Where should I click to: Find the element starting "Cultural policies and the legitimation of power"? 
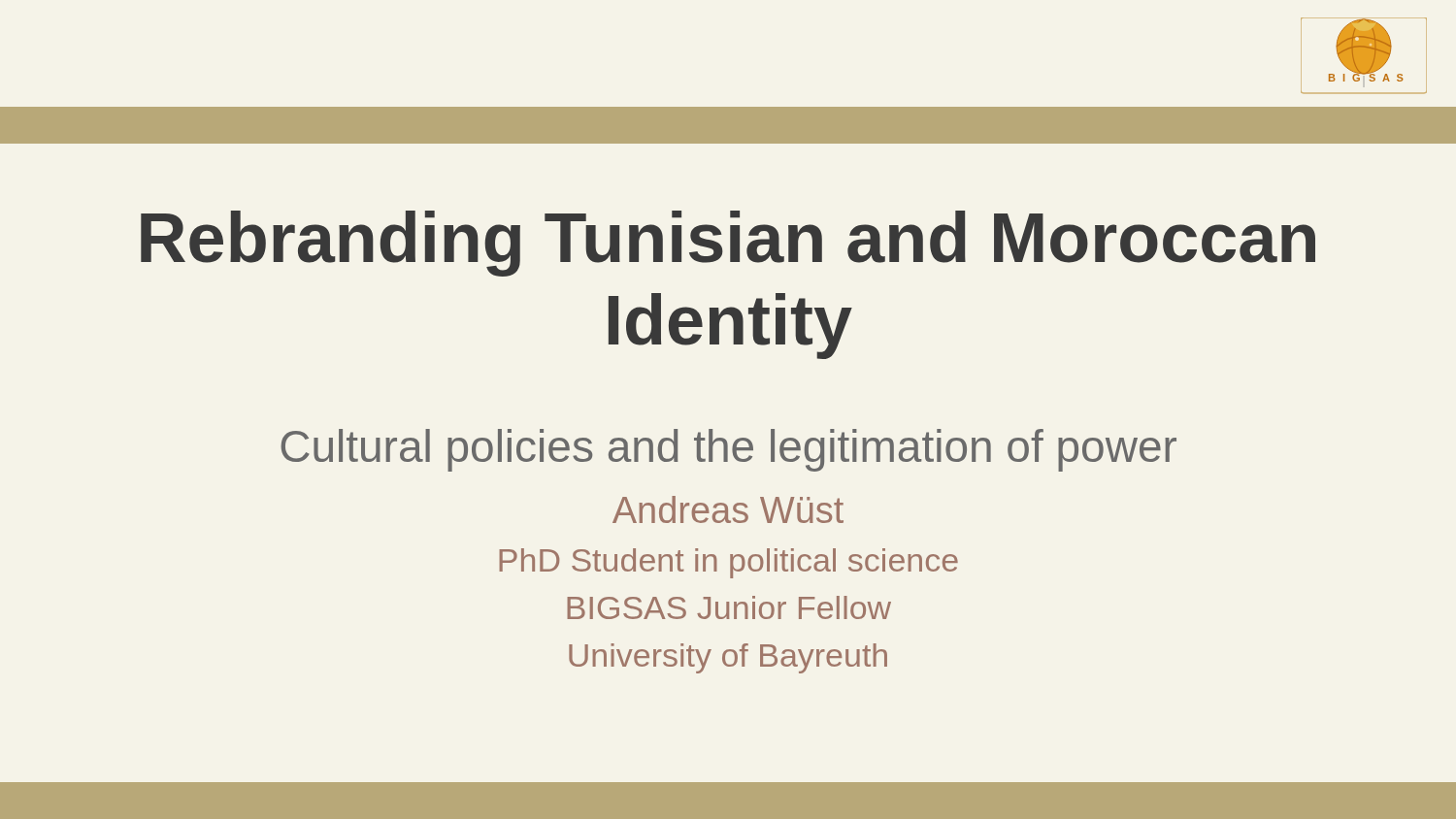tap(728, 446)
